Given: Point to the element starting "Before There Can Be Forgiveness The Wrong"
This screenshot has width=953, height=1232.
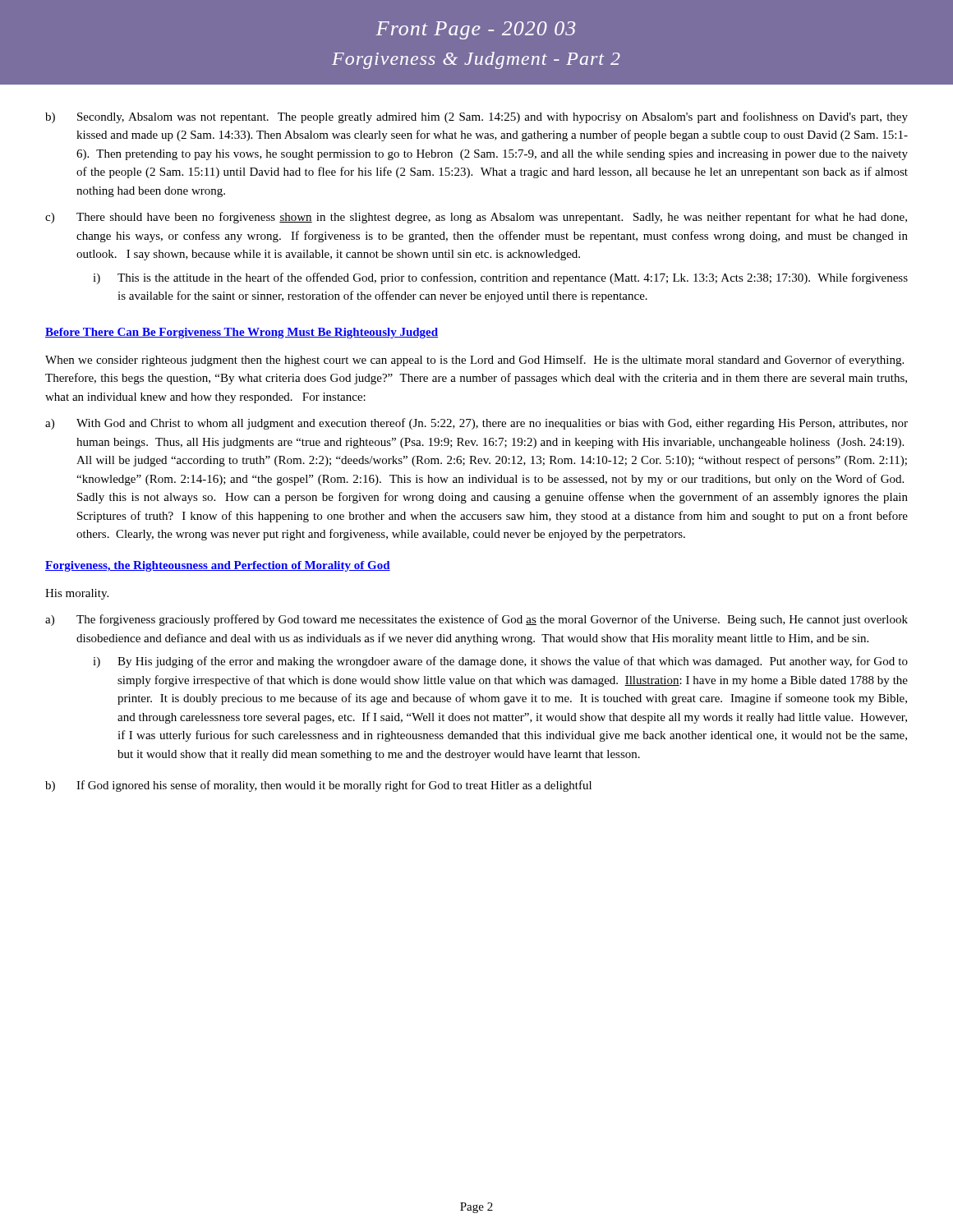Looking at the screenshot, I should (242, 333).
